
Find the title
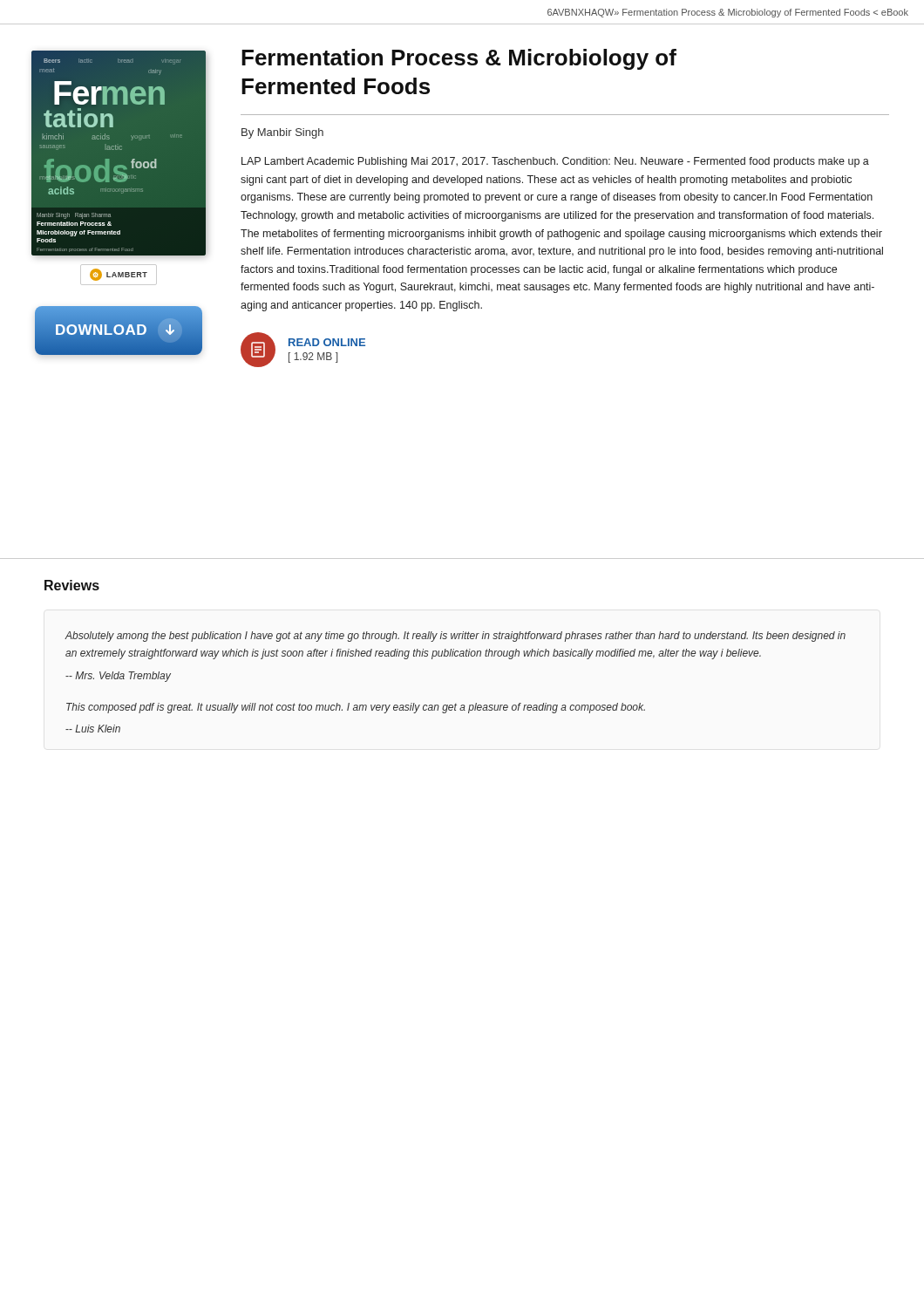click(458, 72)
